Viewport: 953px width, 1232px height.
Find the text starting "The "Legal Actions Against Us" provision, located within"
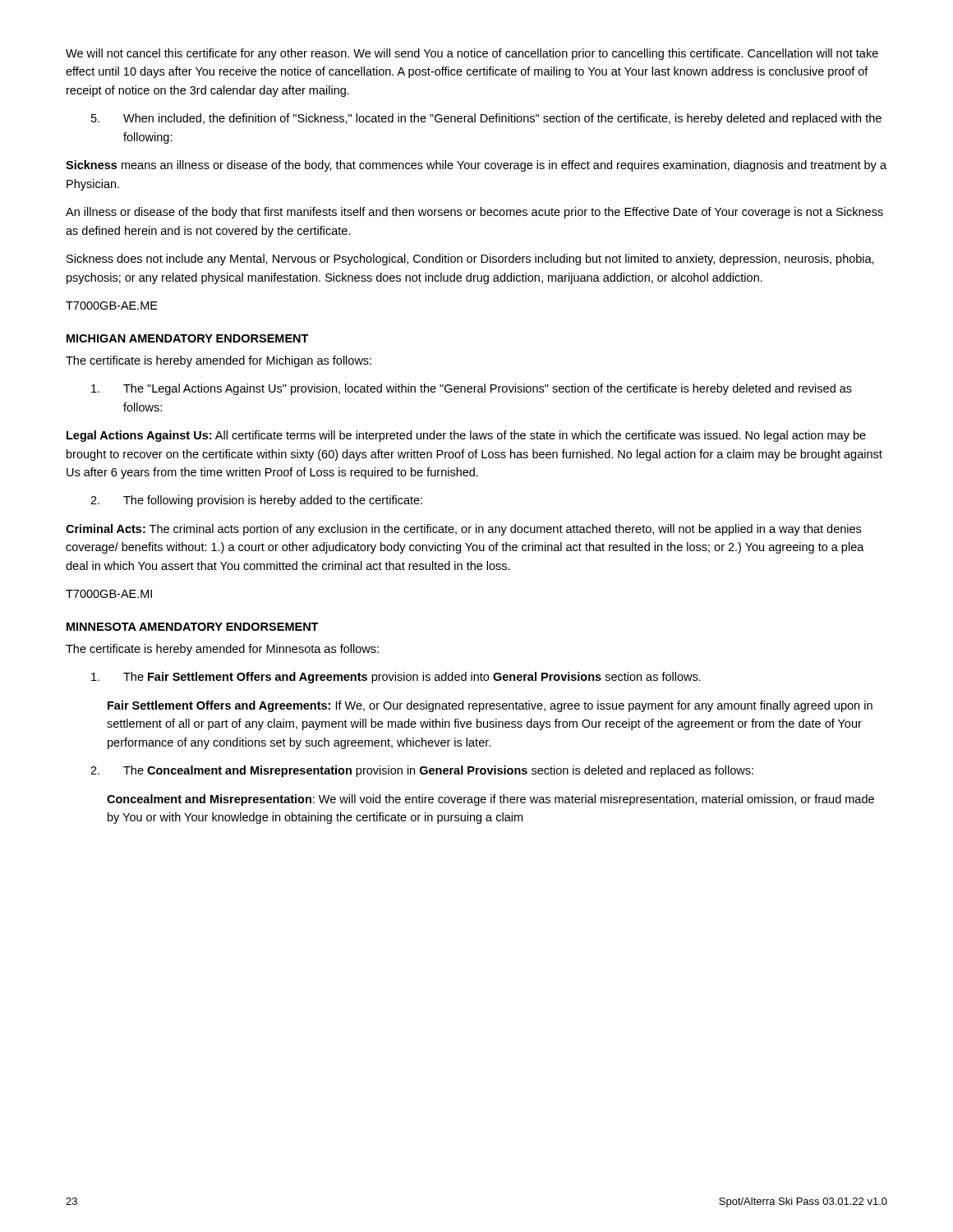tap(476, 398)
